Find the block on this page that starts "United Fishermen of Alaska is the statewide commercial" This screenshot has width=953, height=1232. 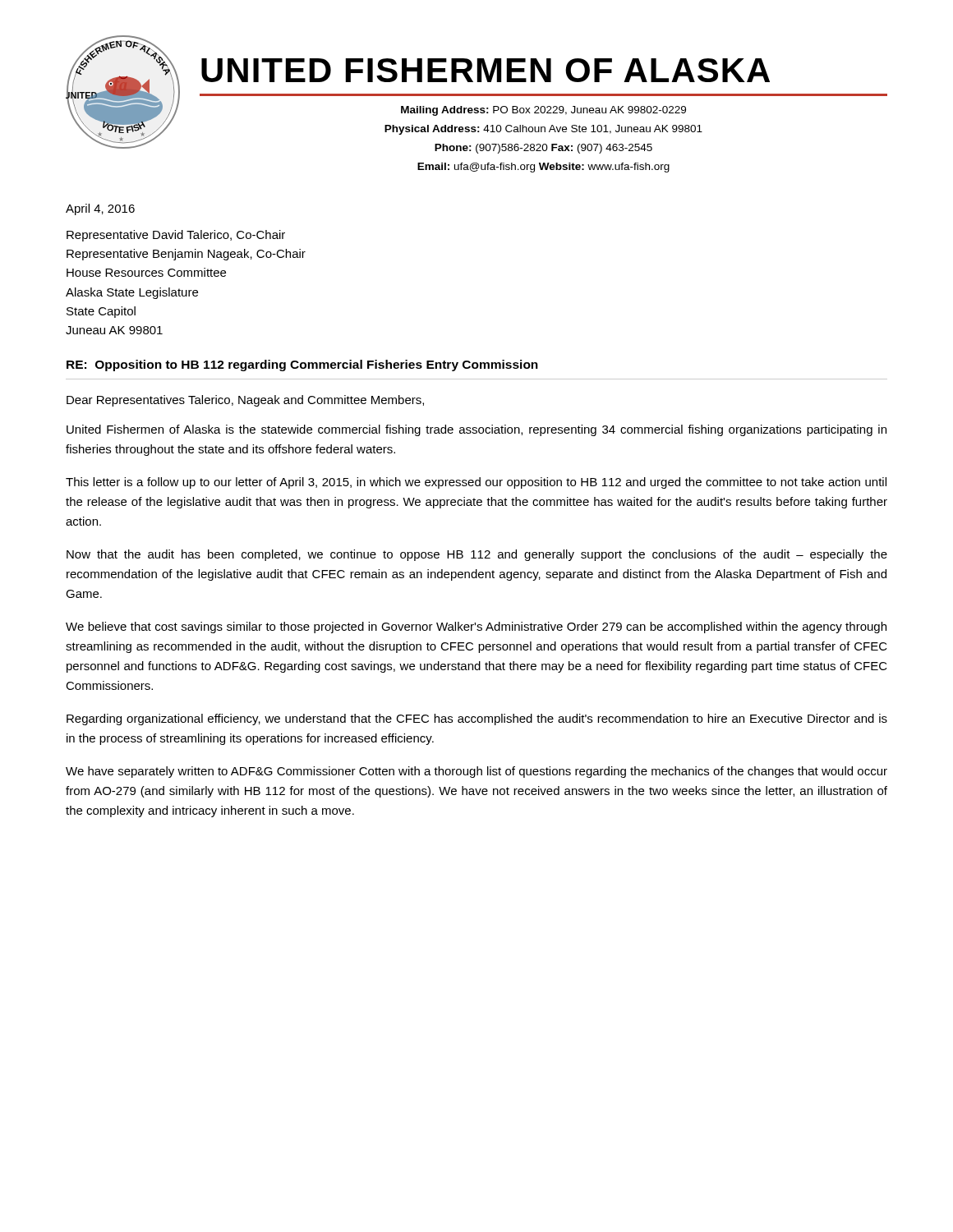[x=476, y=439]
